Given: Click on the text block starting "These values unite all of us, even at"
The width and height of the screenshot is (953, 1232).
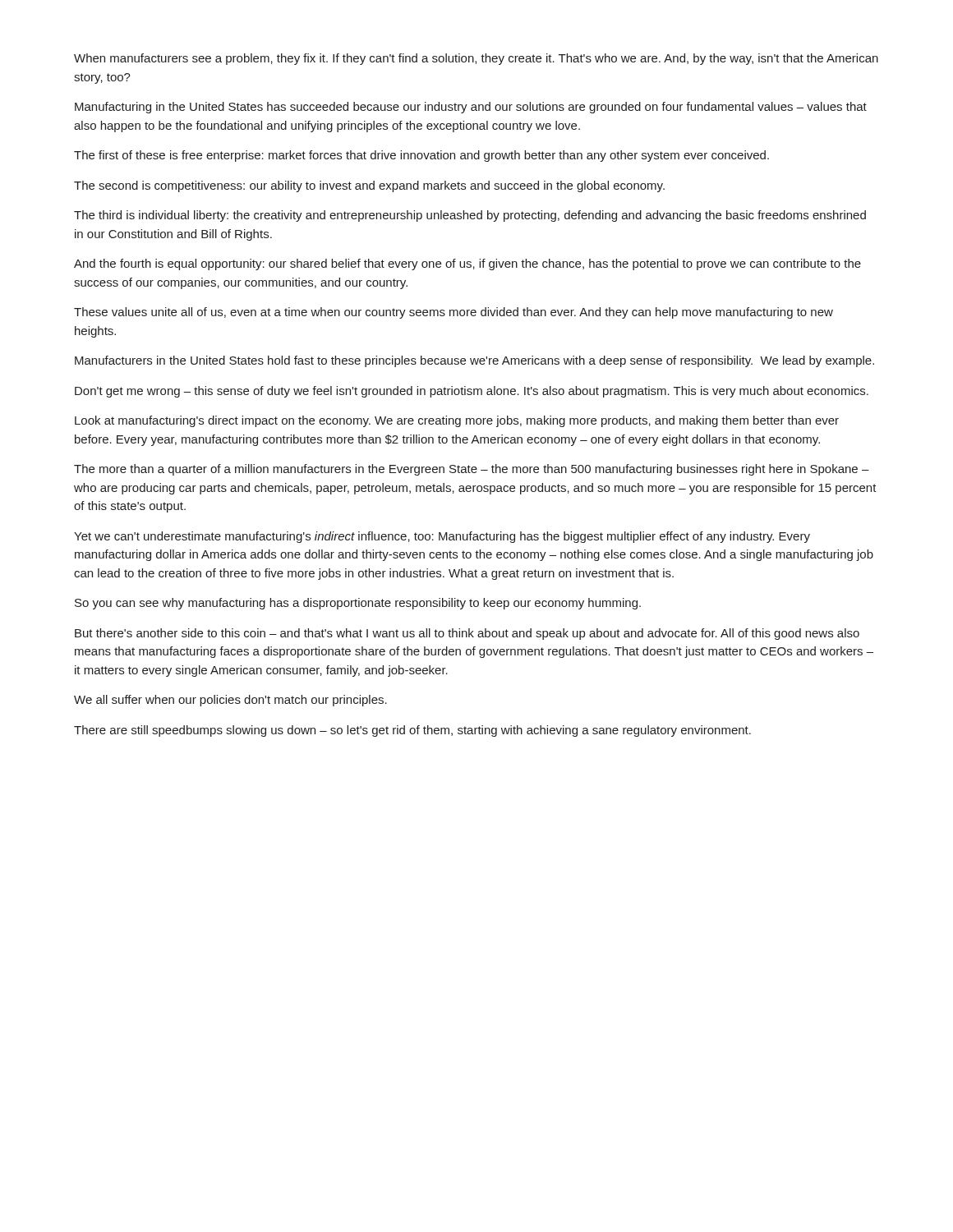Looking at the screenshot, I should click(x=453, y=321).
